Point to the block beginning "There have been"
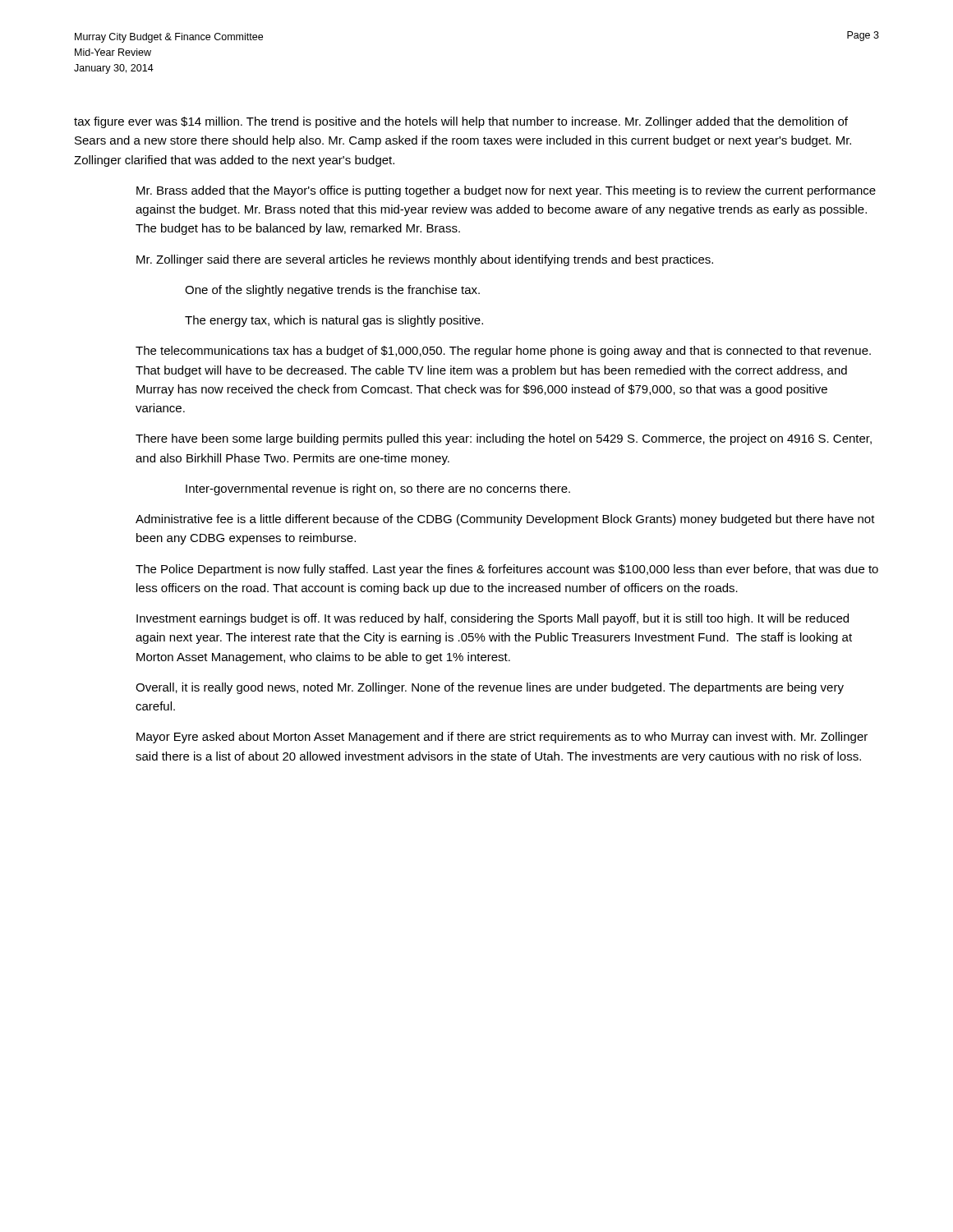953x1232 pixels. click(504, 448)
